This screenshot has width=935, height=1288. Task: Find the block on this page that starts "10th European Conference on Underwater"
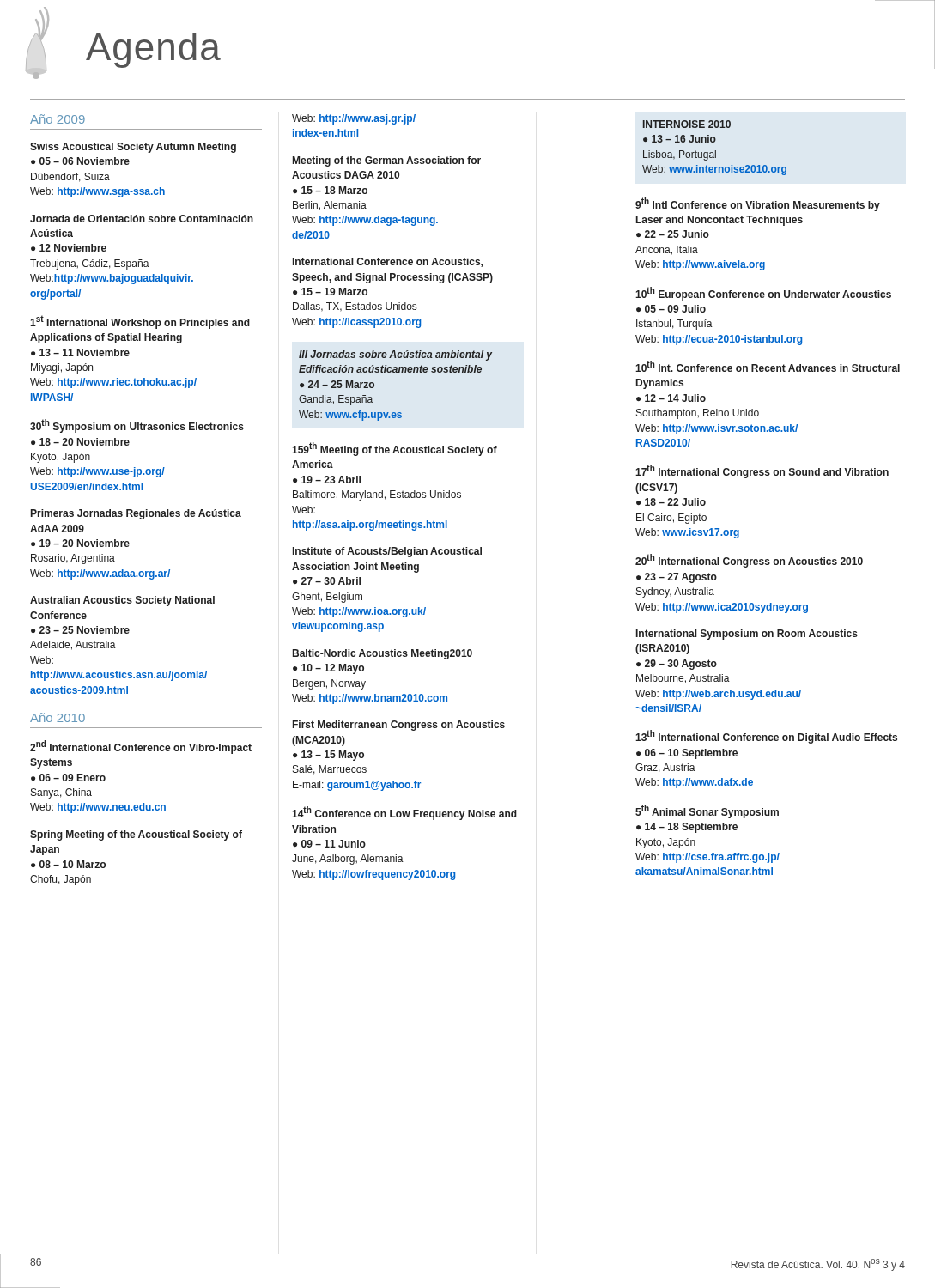pyautogui.click(x=763, y=294)
